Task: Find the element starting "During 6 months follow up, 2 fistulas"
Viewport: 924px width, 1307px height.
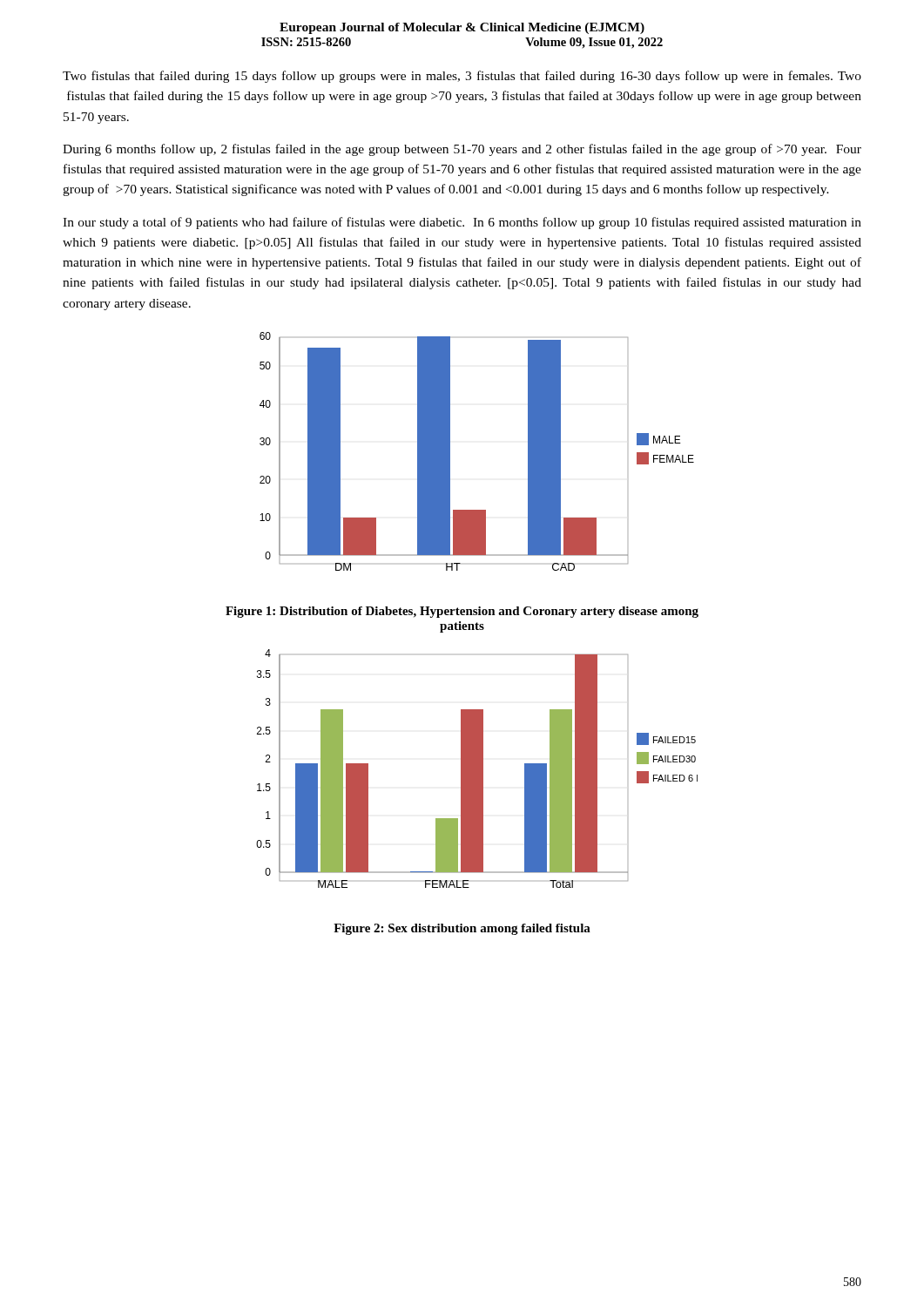Action: click(x=462, y=169)
